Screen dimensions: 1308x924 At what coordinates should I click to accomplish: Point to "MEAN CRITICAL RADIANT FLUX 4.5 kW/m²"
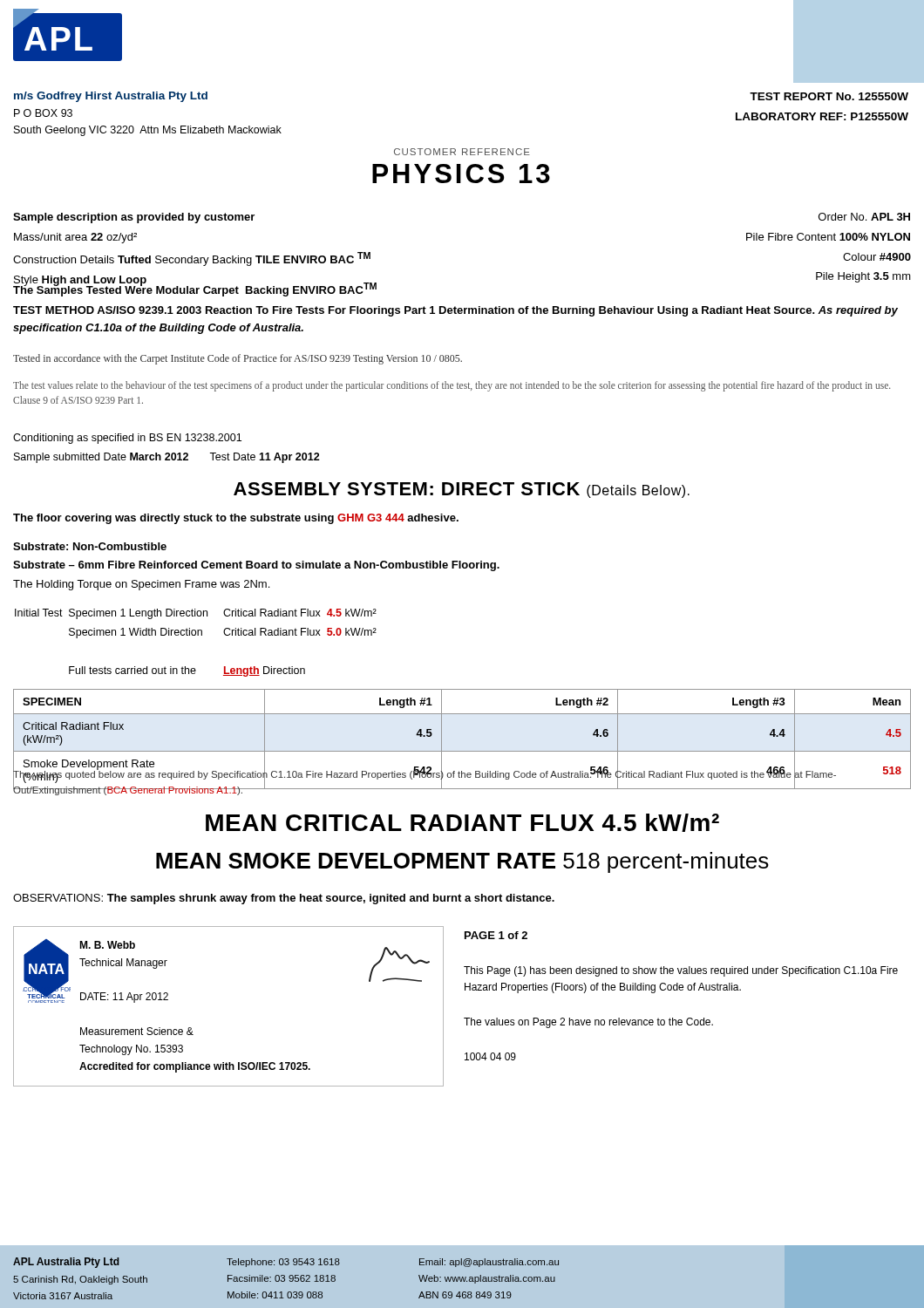[x=462, y=823]
